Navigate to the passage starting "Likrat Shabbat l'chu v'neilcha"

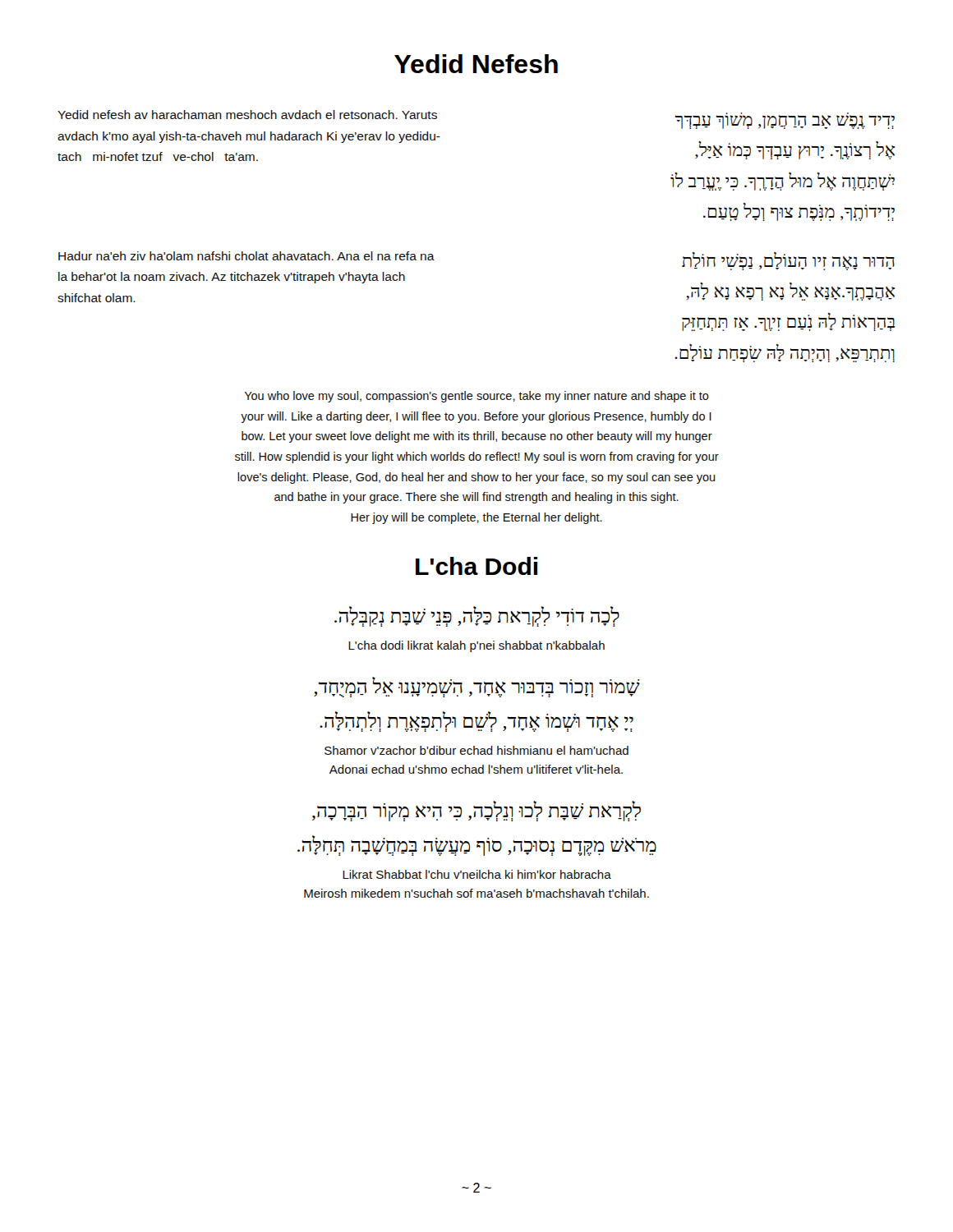pyautogui.click(x=476, y=884)
